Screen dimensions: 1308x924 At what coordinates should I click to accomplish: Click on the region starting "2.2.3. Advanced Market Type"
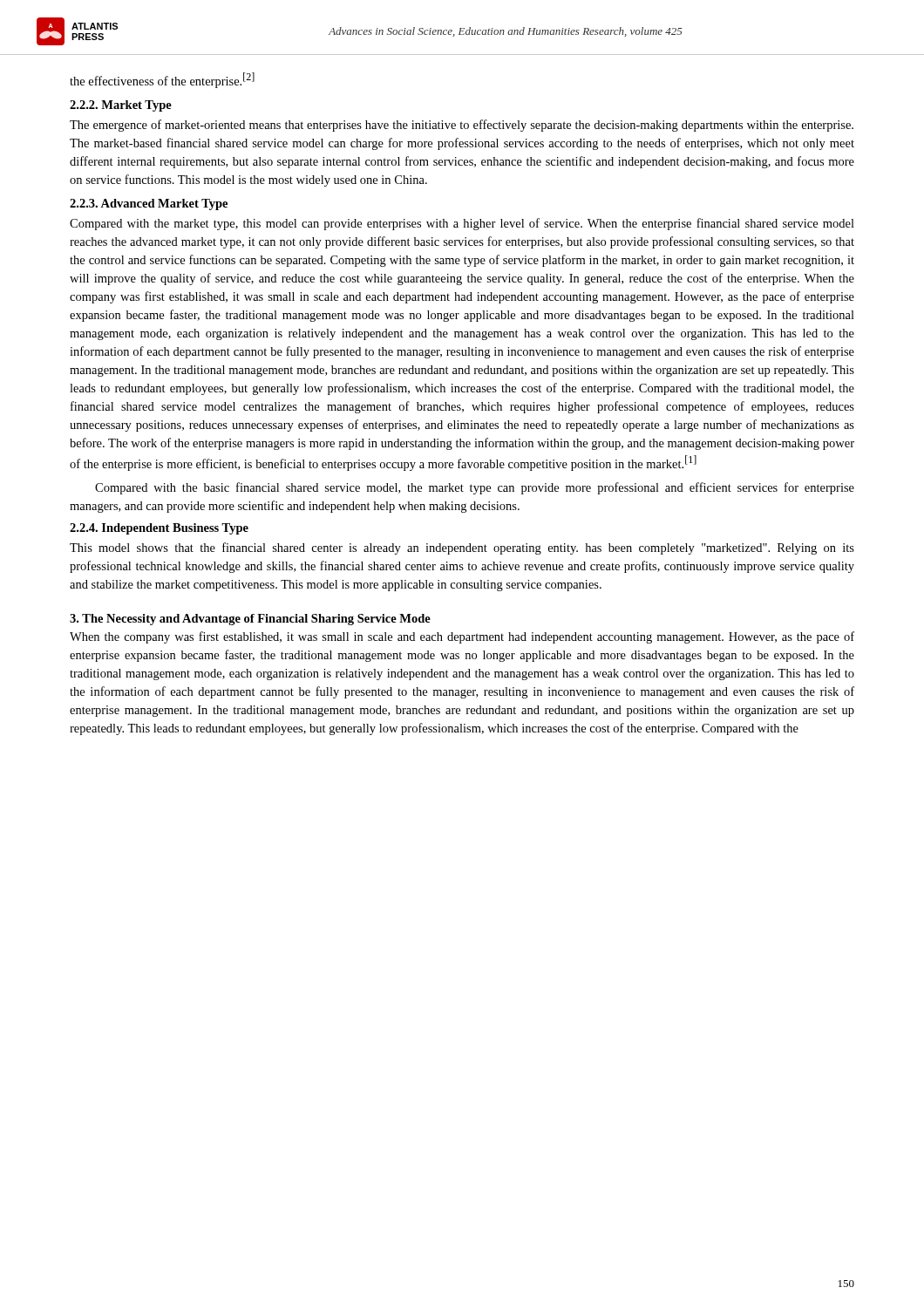(149, 203)
